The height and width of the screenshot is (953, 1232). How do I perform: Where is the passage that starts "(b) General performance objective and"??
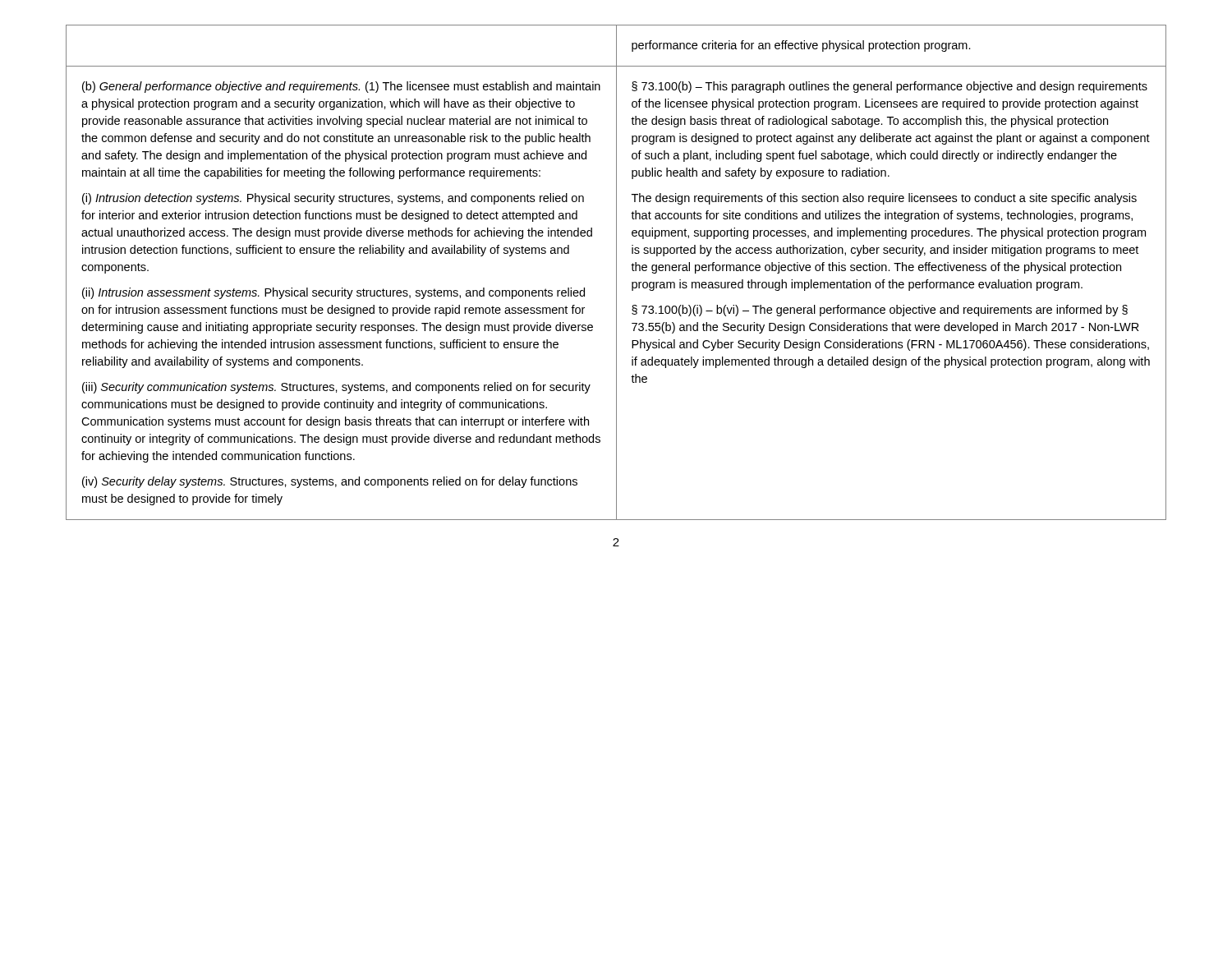[341, 293]
